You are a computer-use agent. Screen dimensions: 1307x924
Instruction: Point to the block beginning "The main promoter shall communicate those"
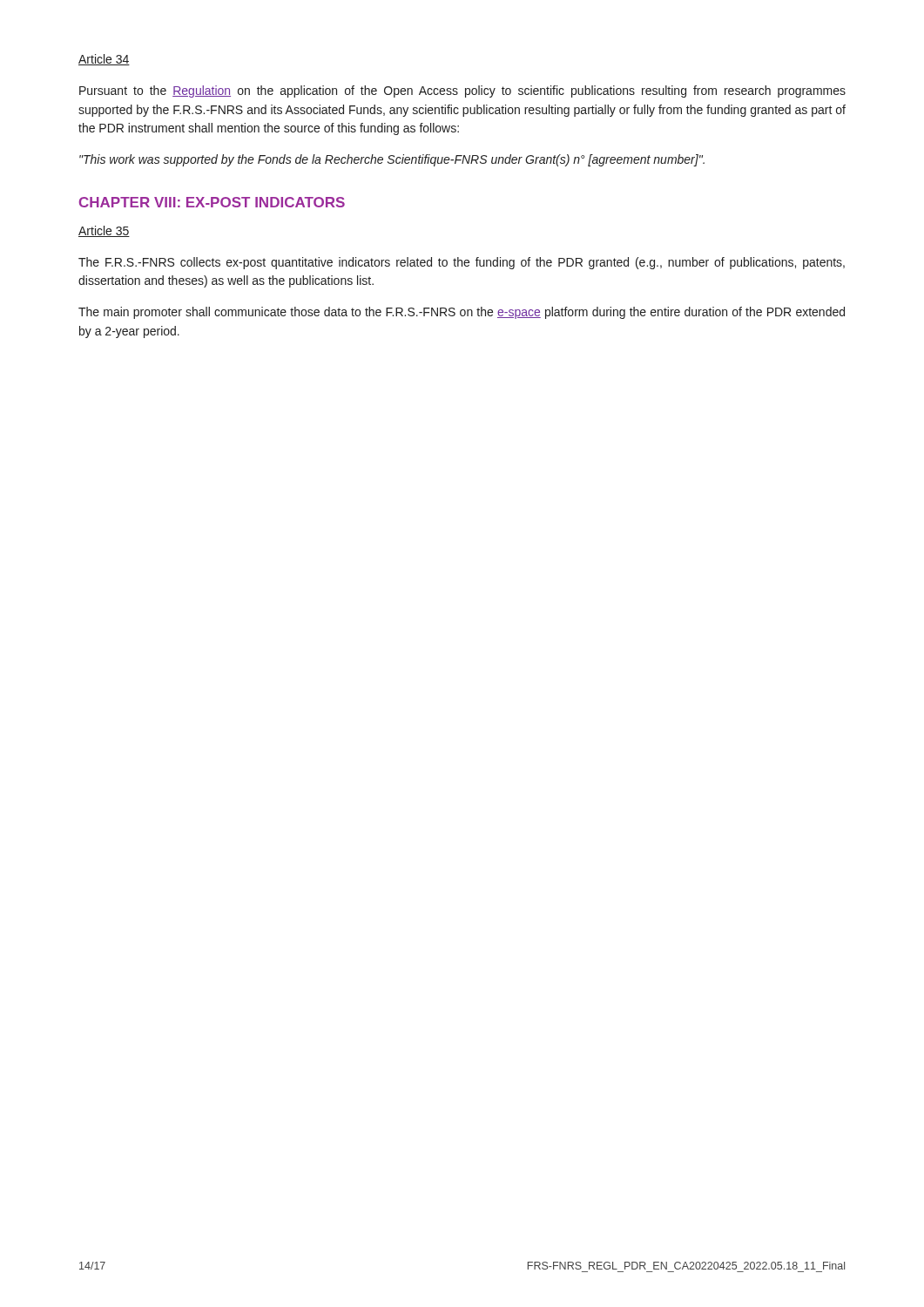click(x=462, y=321)
